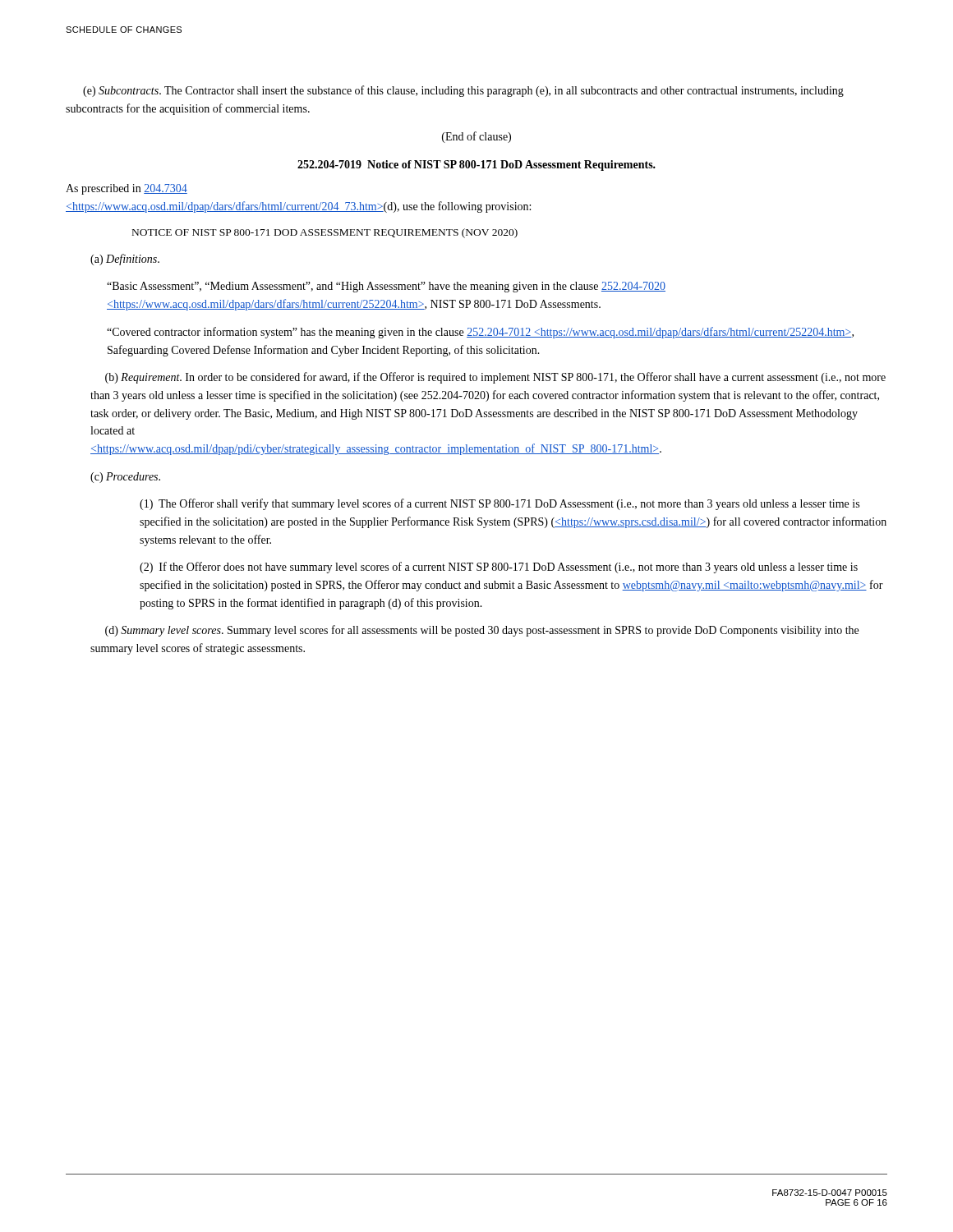
Task: Select the block starting "(2) If the"
Action: [511, 585]
